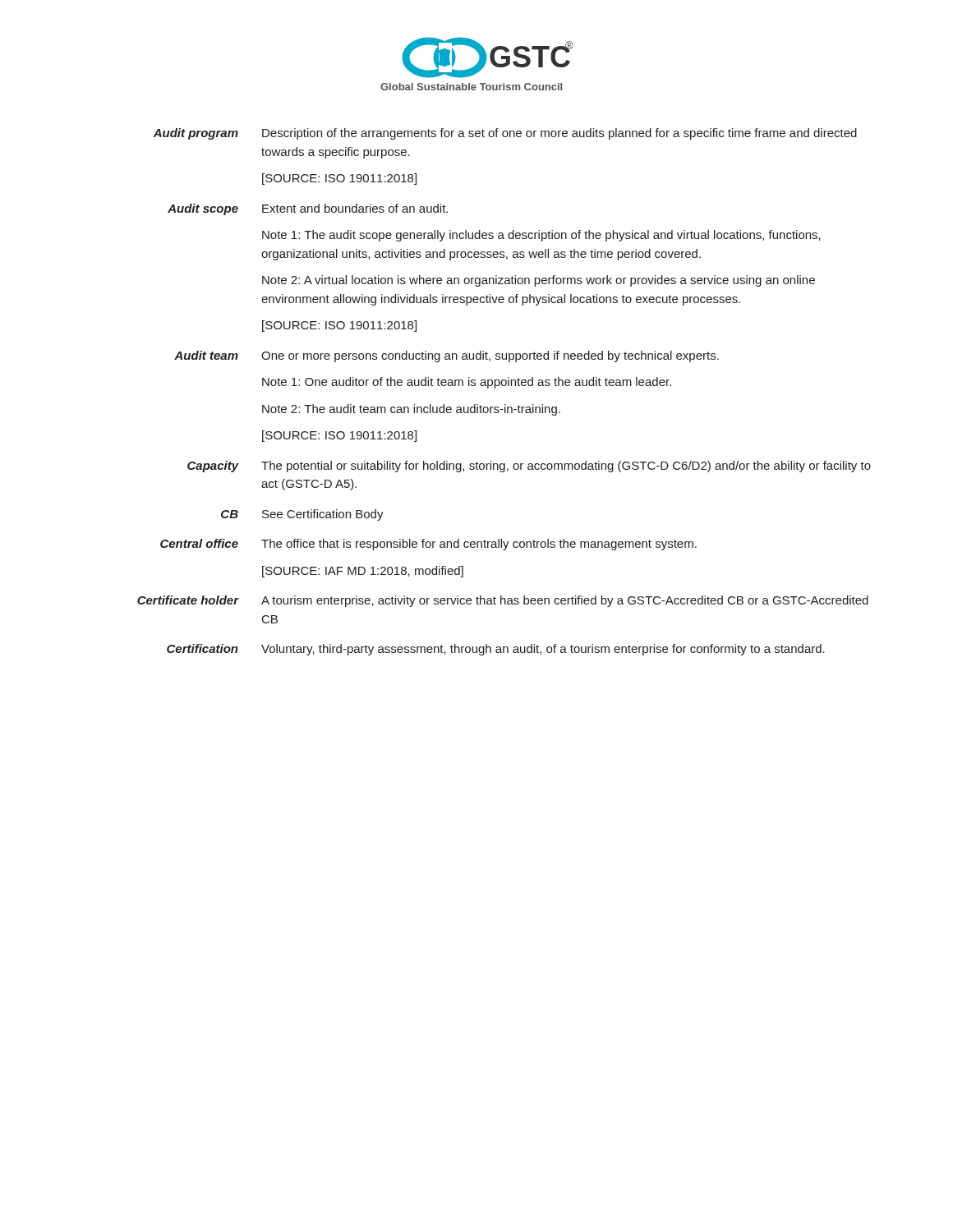Viewport: 953px width, 1232px height.
Task: Find the list item with the text "Audit program Description"
Action: point(505,134)
